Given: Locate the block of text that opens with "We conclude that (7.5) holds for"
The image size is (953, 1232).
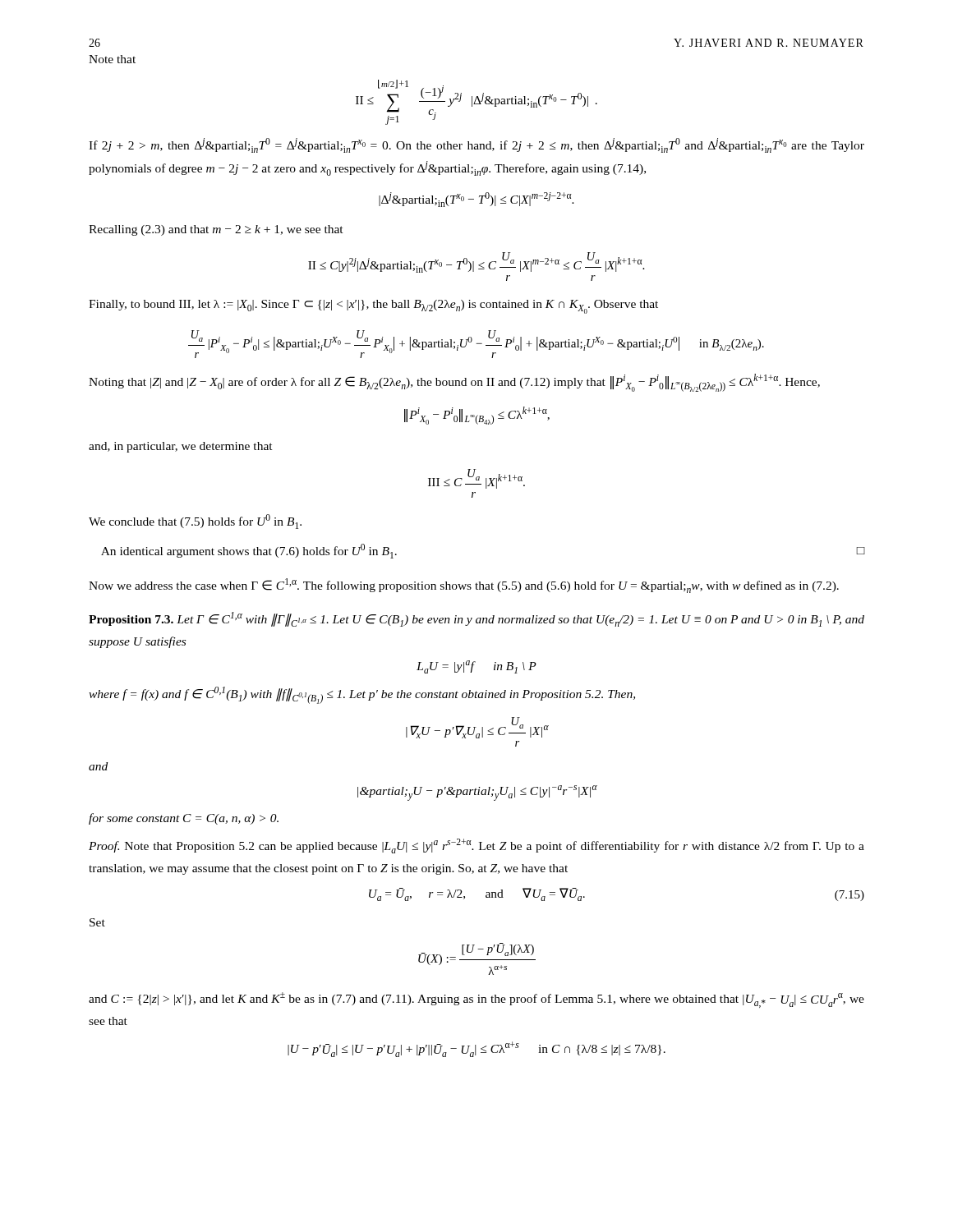Looking at the screenshot, I should pos(196,522).
